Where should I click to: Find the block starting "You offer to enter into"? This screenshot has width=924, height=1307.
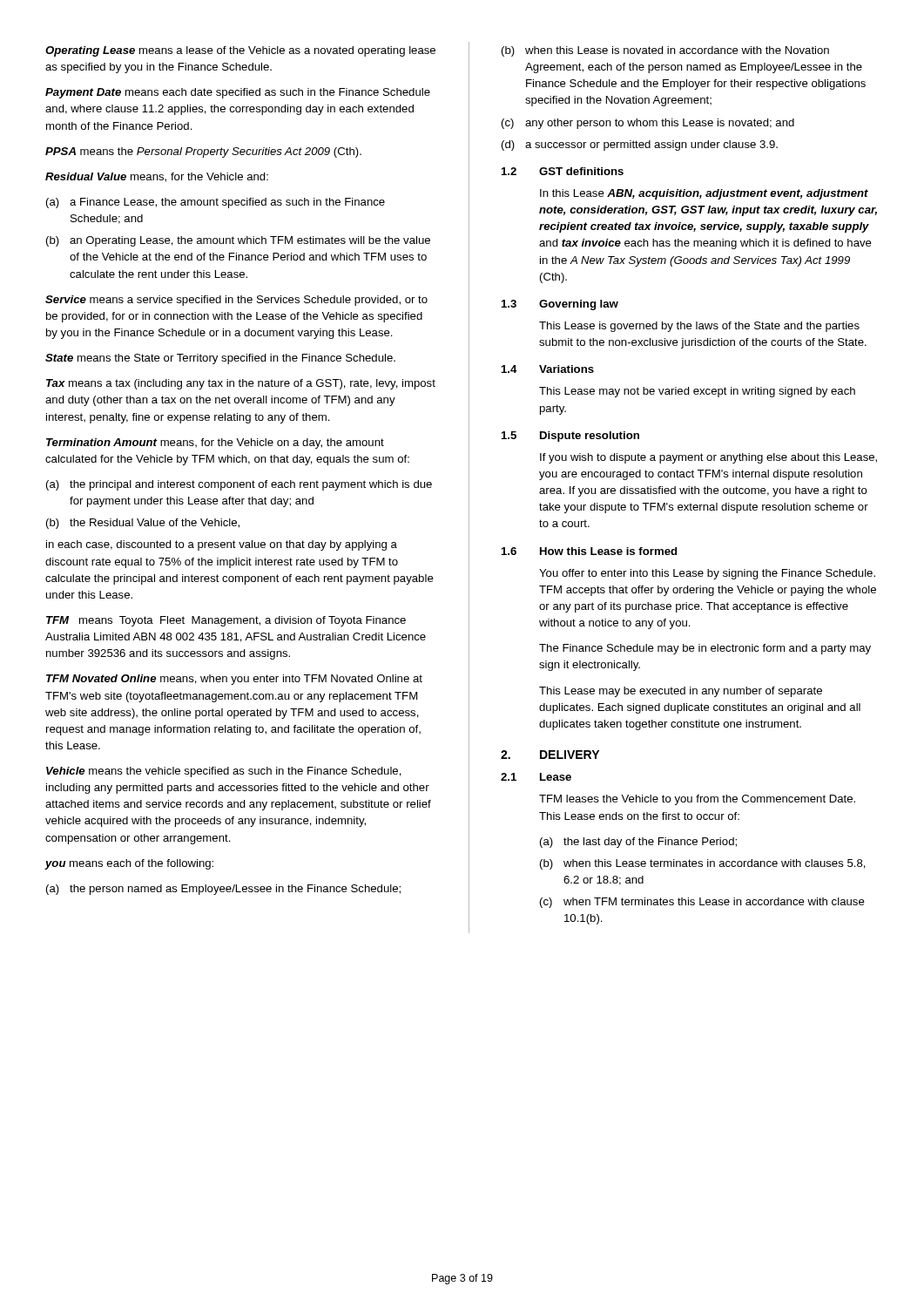click(x=709, y=598)
